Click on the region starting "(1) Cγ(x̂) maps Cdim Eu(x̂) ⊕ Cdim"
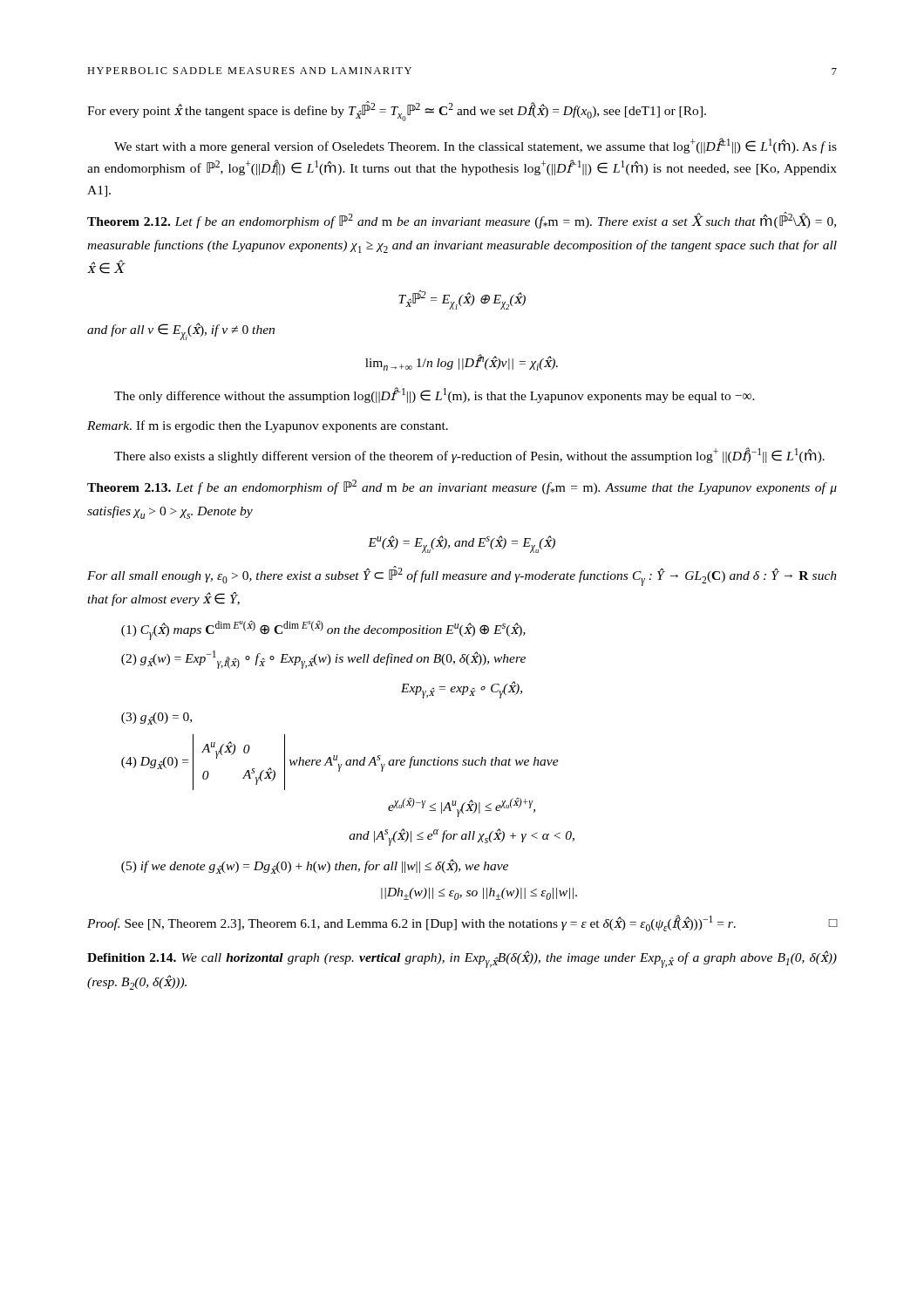This screenshot has height=1308, width=924. pos(323,629)
